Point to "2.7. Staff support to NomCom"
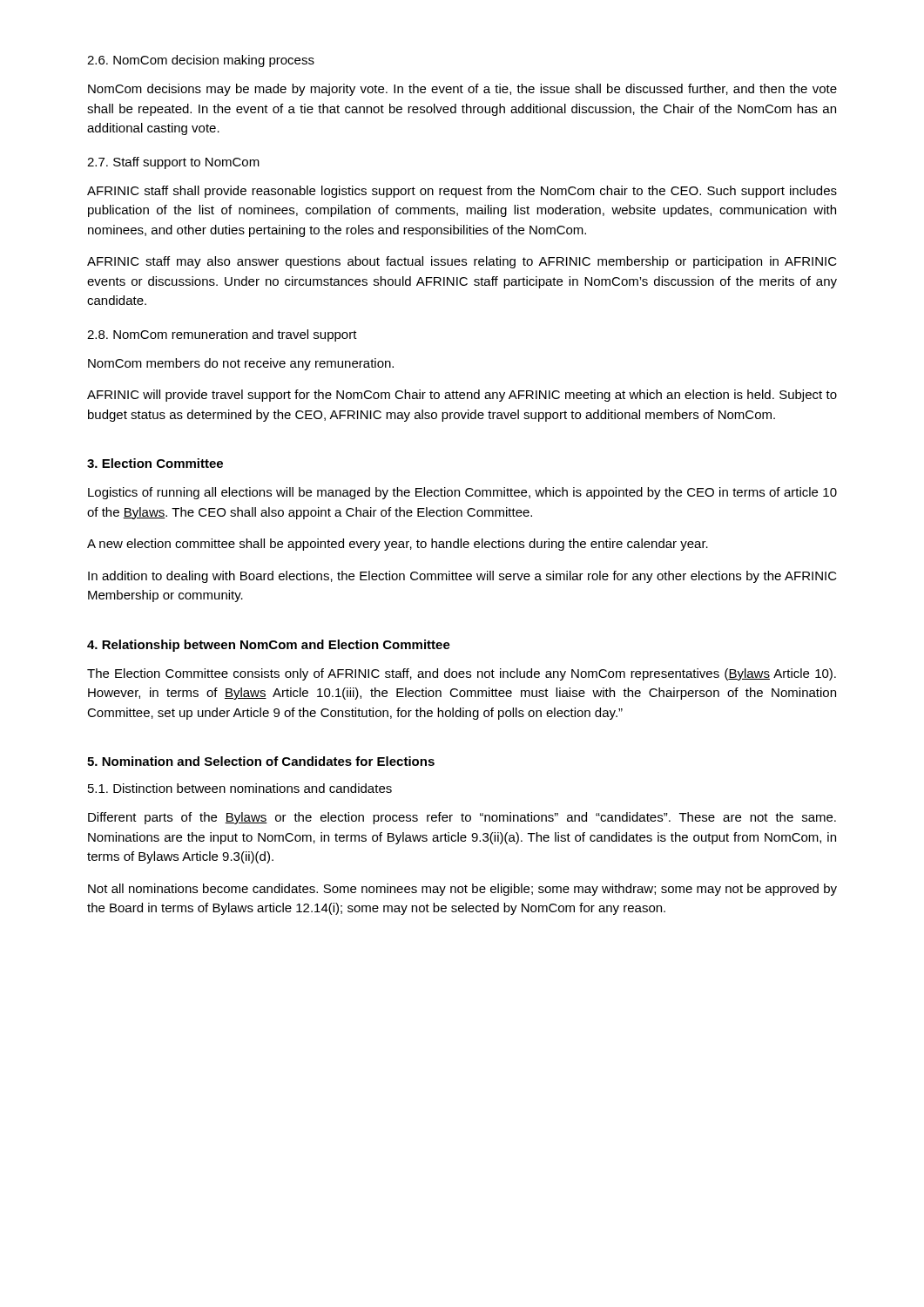 [173, 161]
